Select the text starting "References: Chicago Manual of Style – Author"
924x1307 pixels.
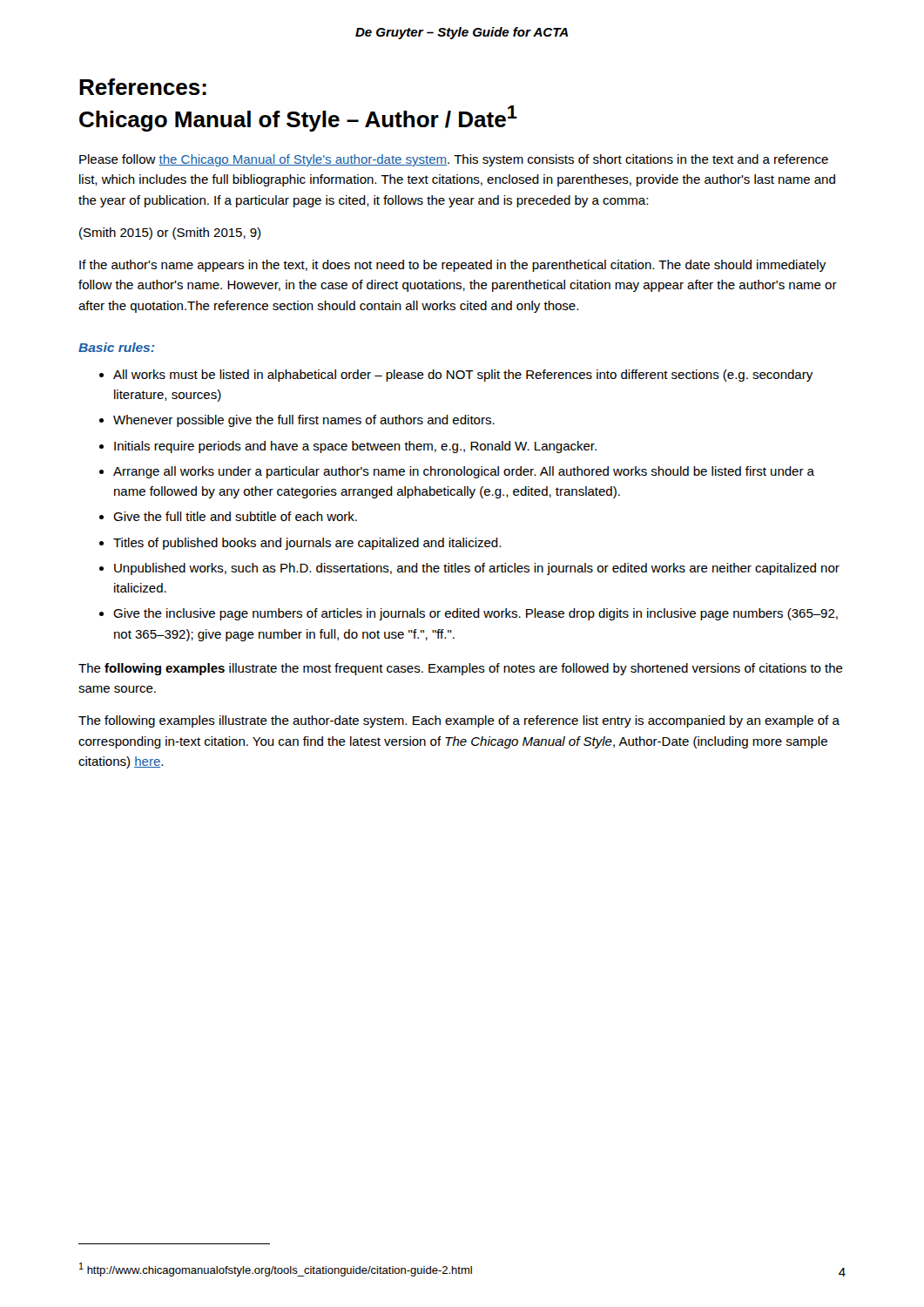coord(462,104)
